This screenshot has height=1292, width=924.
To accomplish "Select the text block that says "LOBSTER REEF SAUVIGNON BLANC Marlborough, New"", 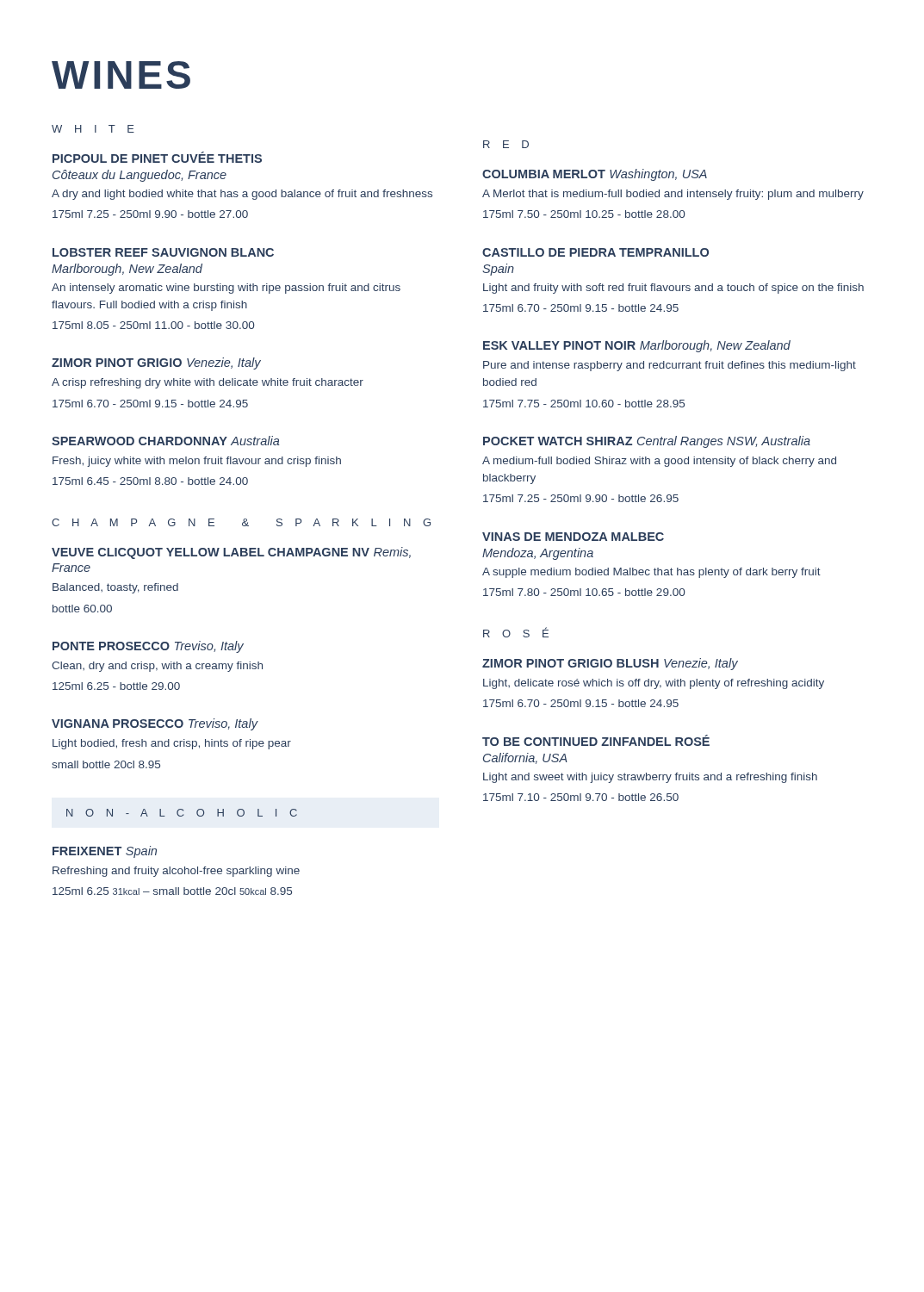I will coord(245,289).
